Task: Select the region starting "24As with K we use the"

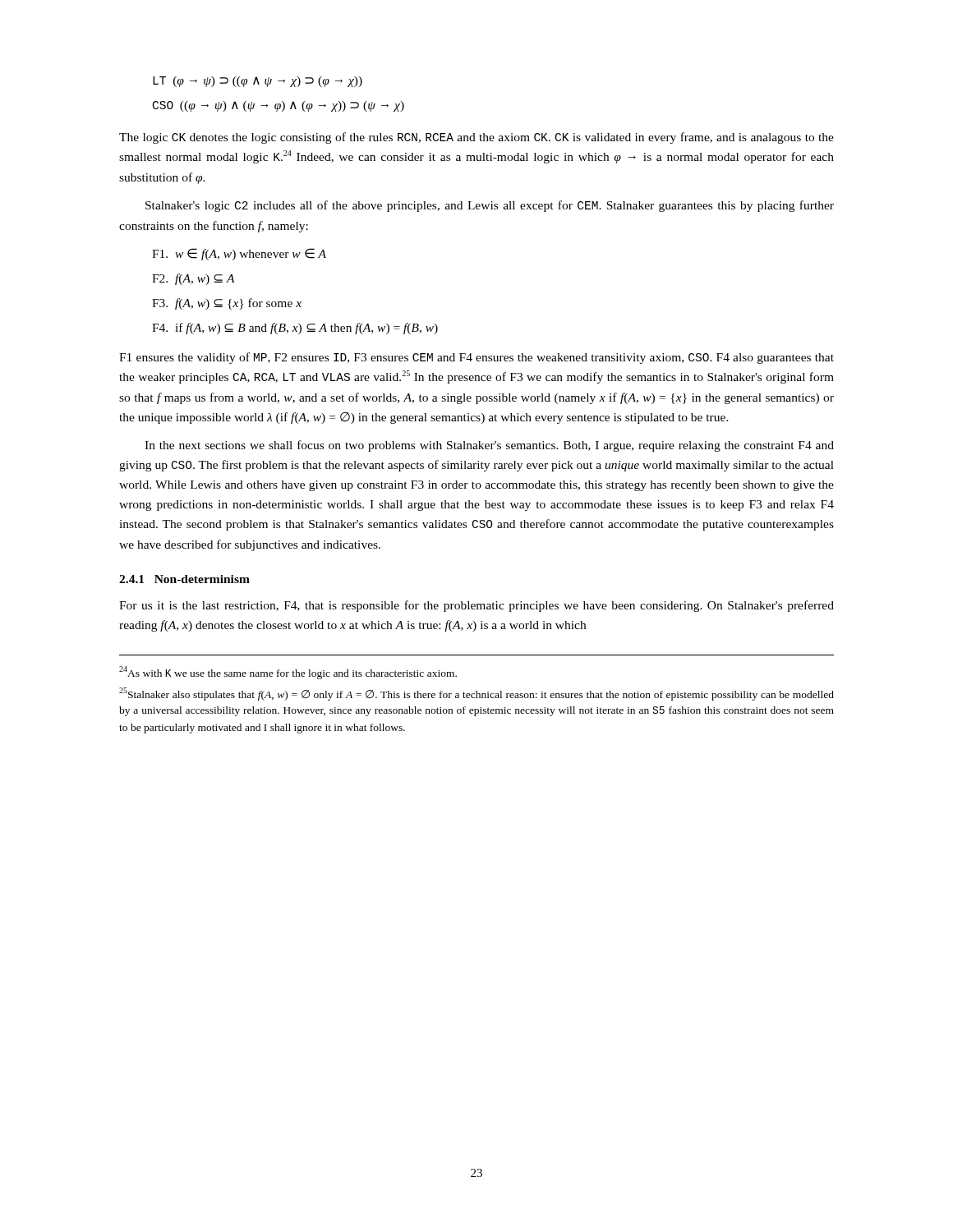Action: point(288,672)
